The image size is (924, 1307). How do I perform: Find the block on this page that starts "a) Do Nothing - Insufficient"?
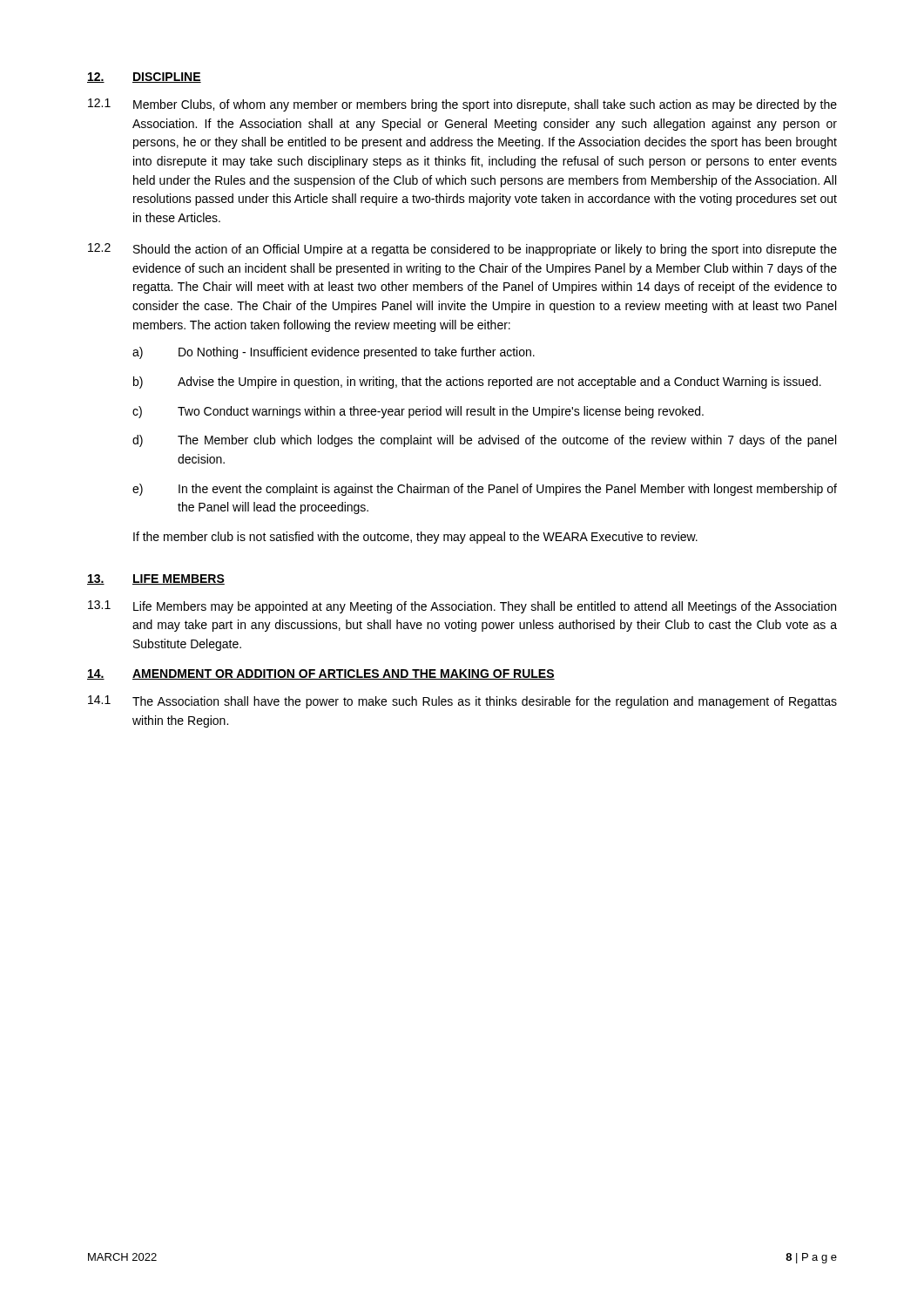(x=485, y=353)
